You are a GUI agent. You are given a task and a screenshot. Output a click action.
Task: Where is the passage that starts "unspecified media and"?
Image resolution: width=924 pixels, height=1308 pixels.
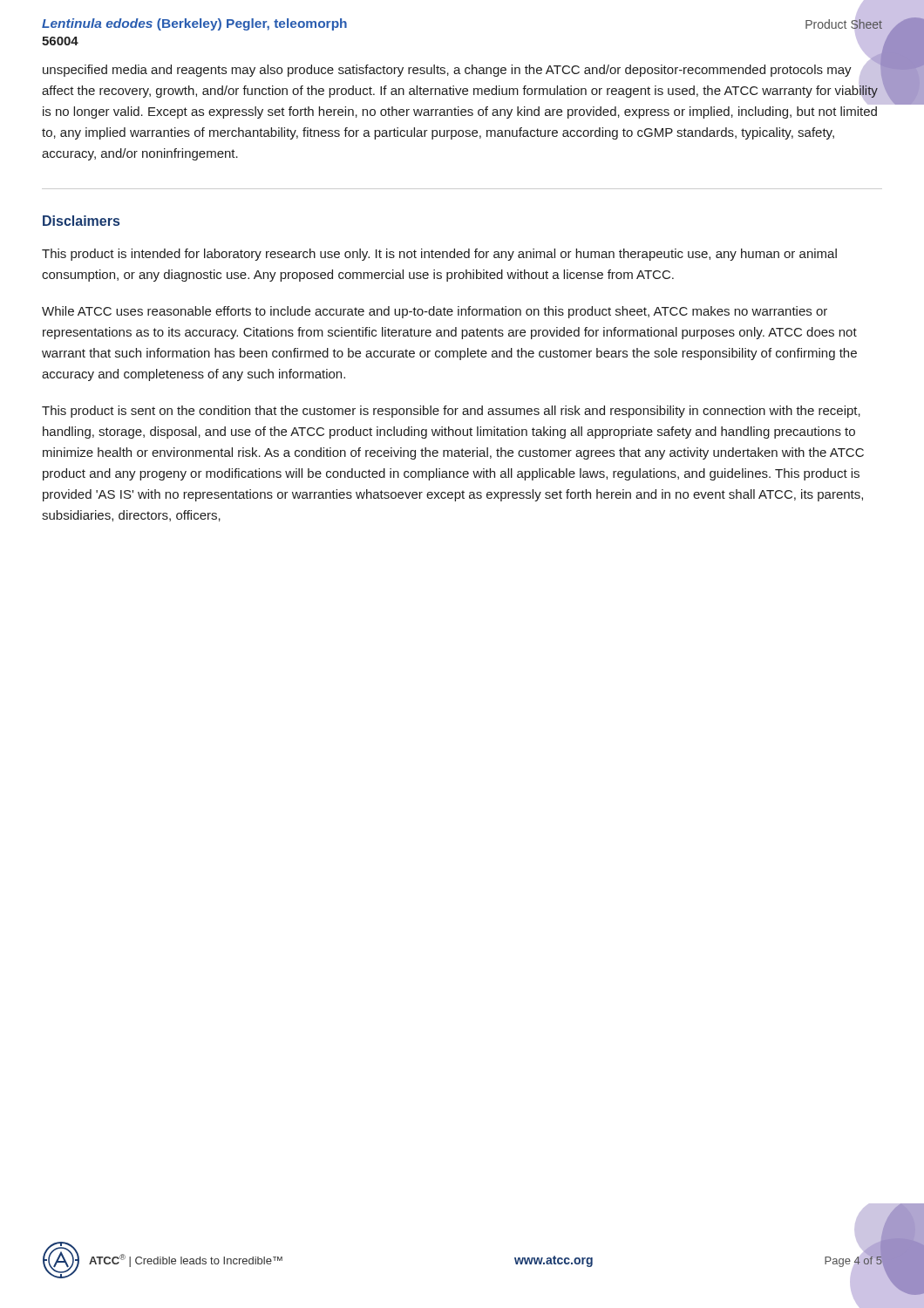point(460,111)
